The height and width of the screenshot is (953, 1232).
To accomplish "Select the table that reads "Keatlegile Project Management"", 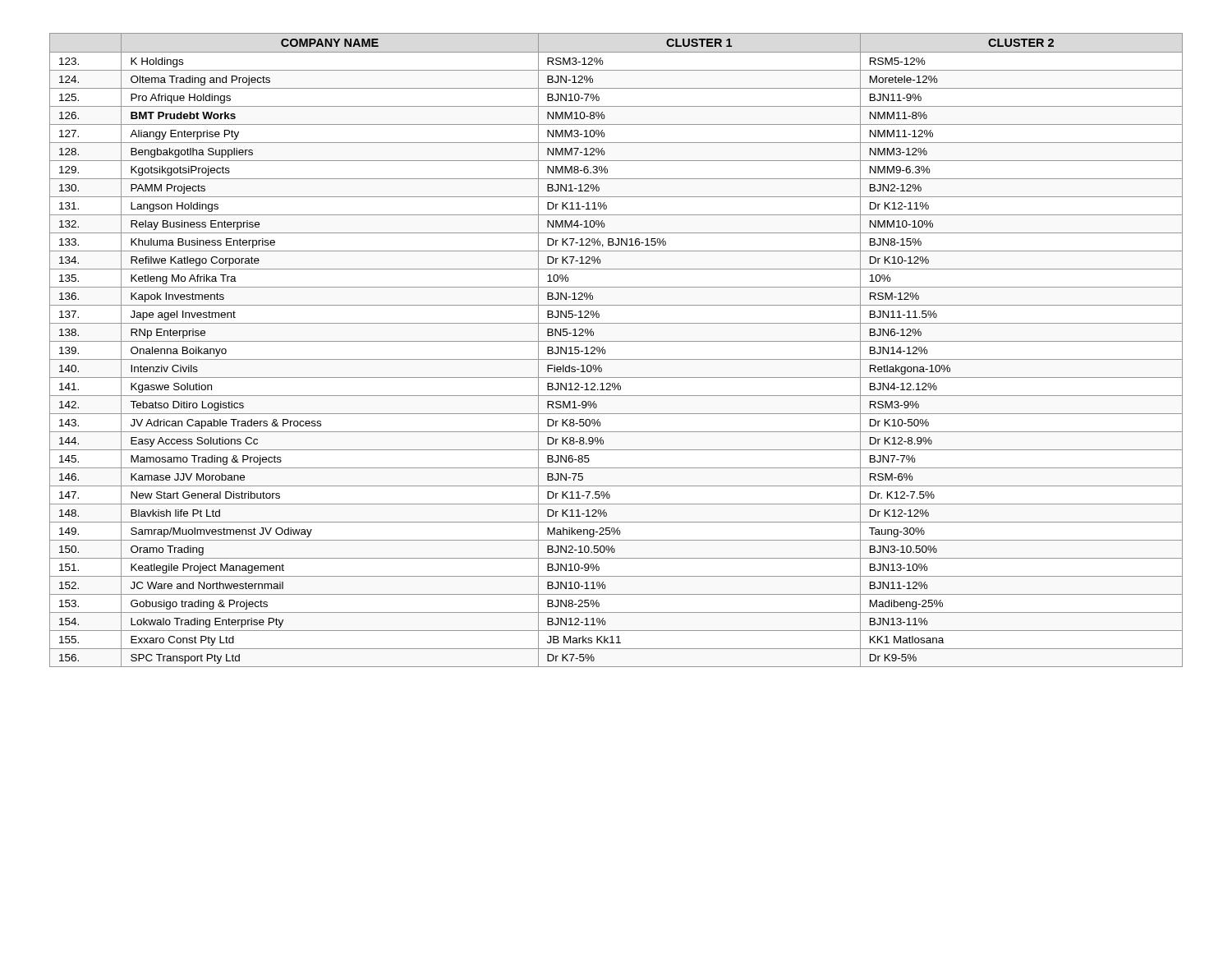I will click(x=616, y=350).
